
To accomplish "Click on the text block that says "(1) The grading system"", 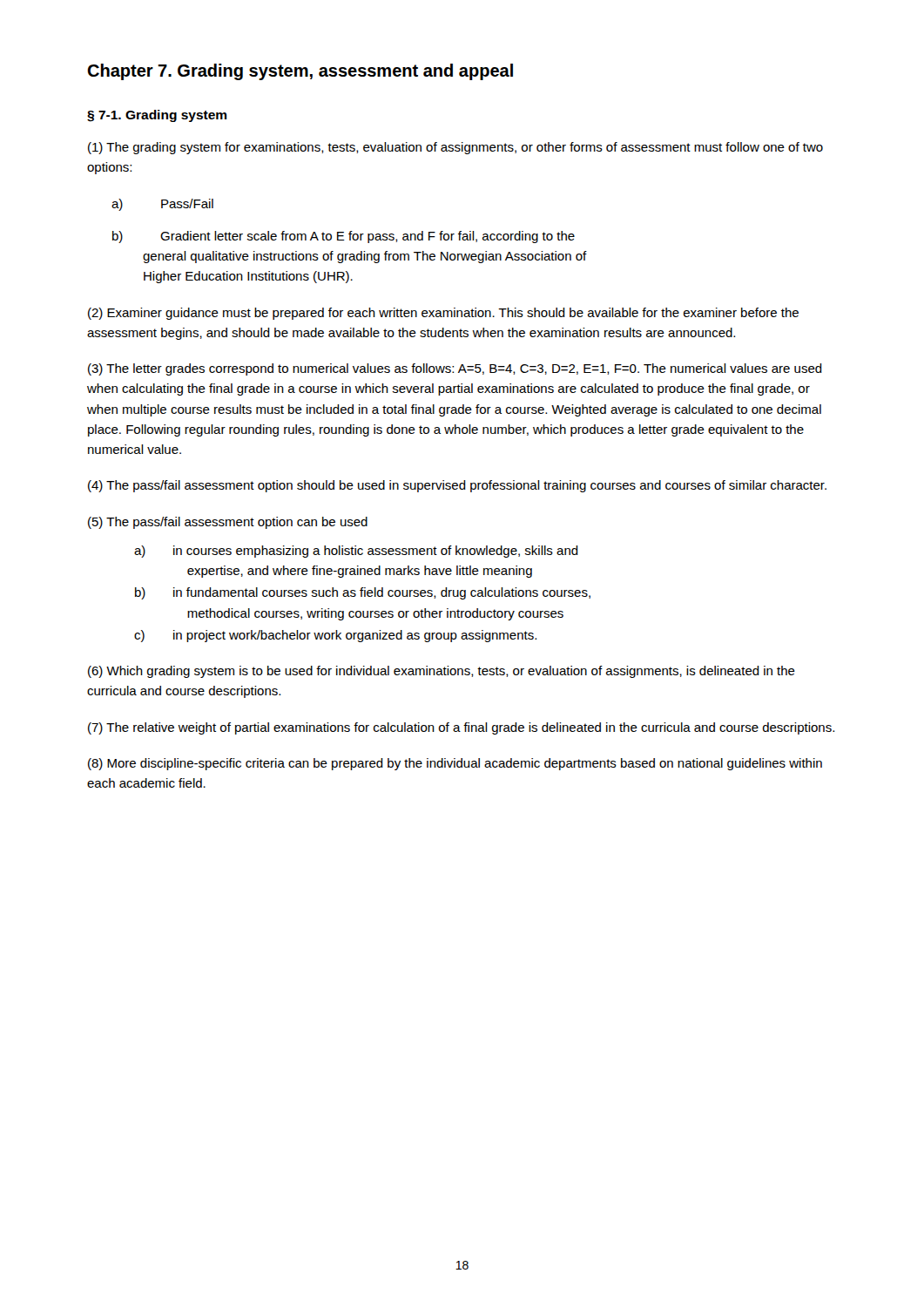I will click(455, 157).
